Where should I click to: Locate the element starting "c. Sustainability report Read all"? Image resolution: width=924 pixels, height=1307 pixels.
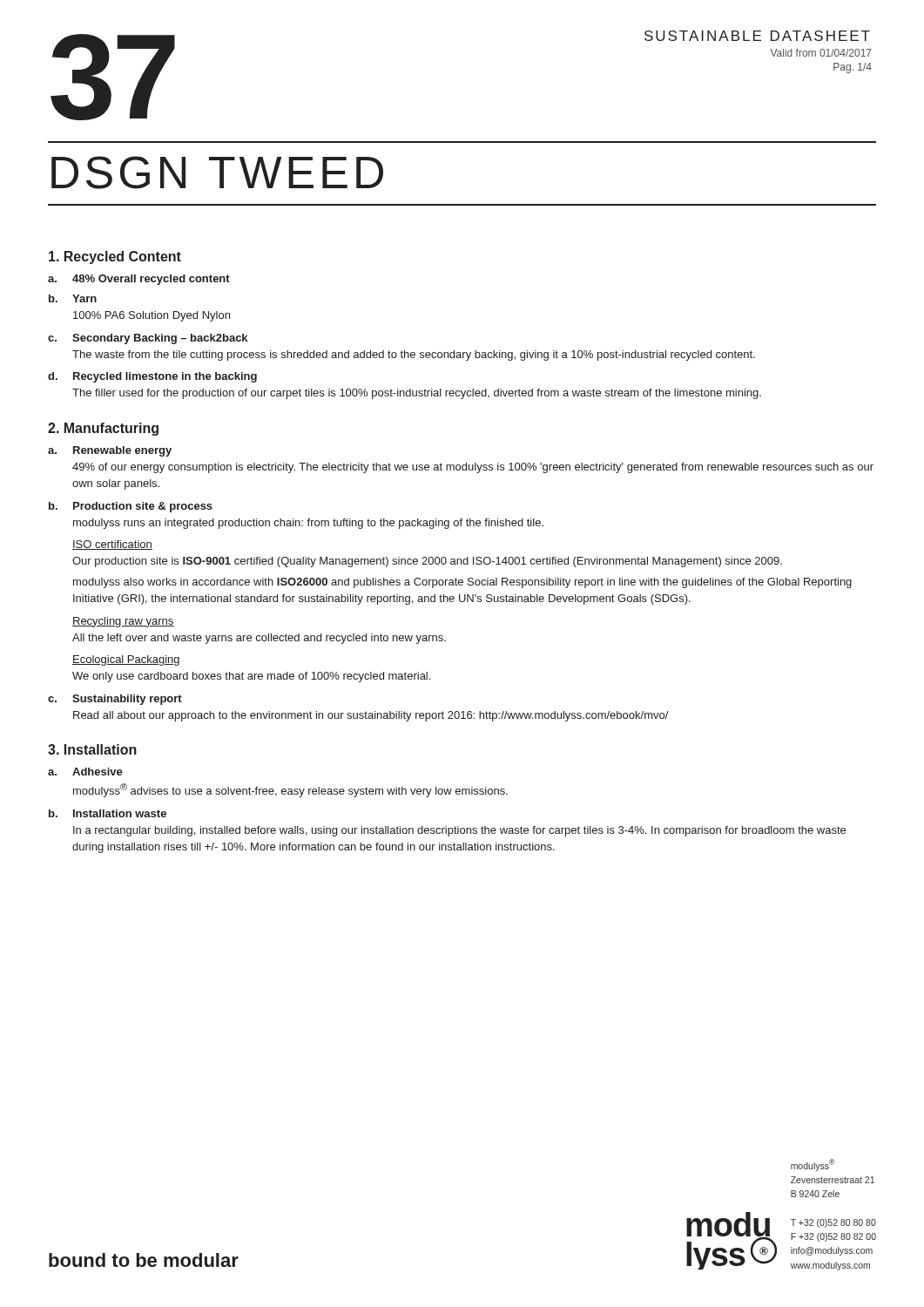tap(462, 707)
